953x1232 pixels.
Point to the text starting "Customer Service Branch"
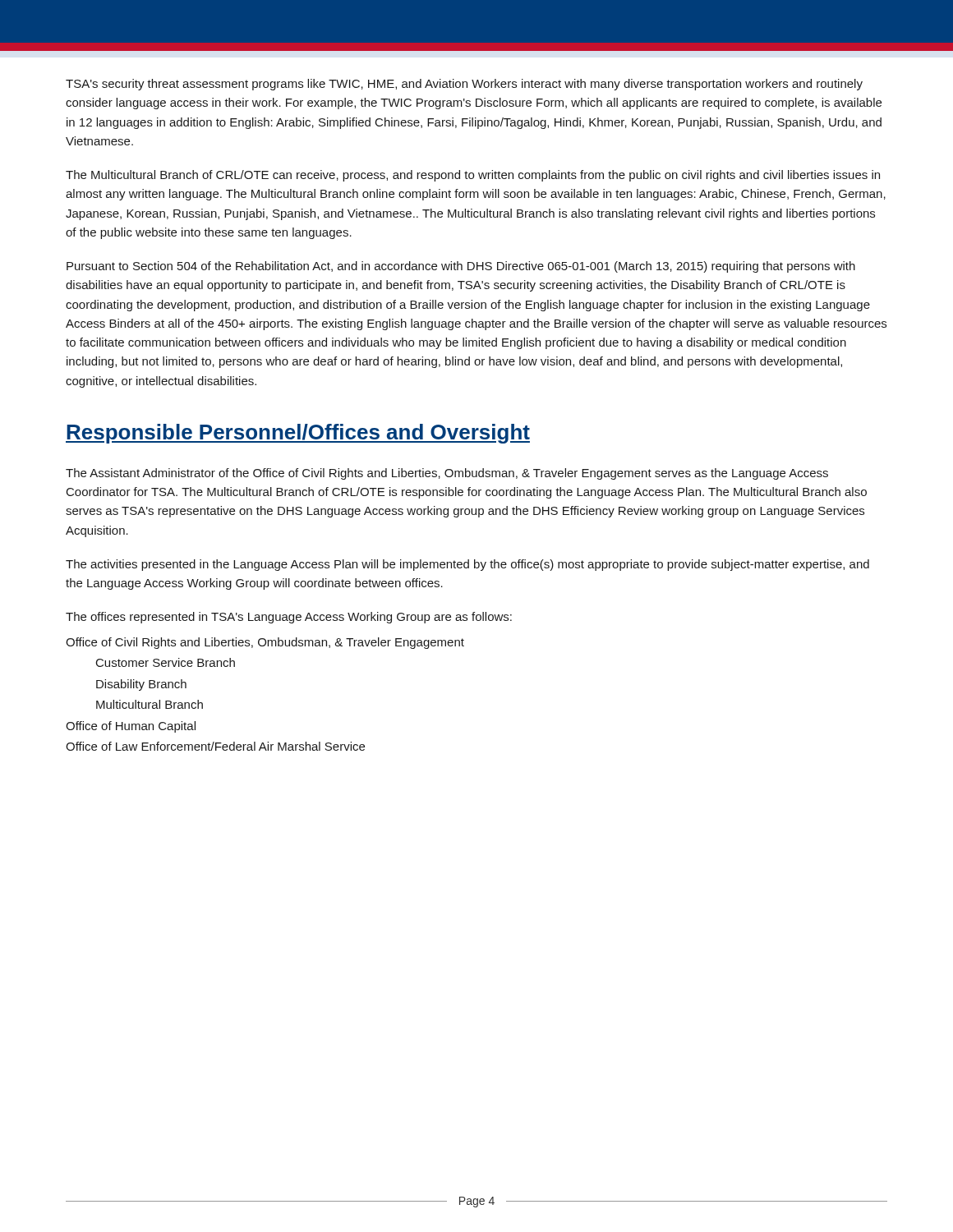pyautogui.click(x=165, y=662)
